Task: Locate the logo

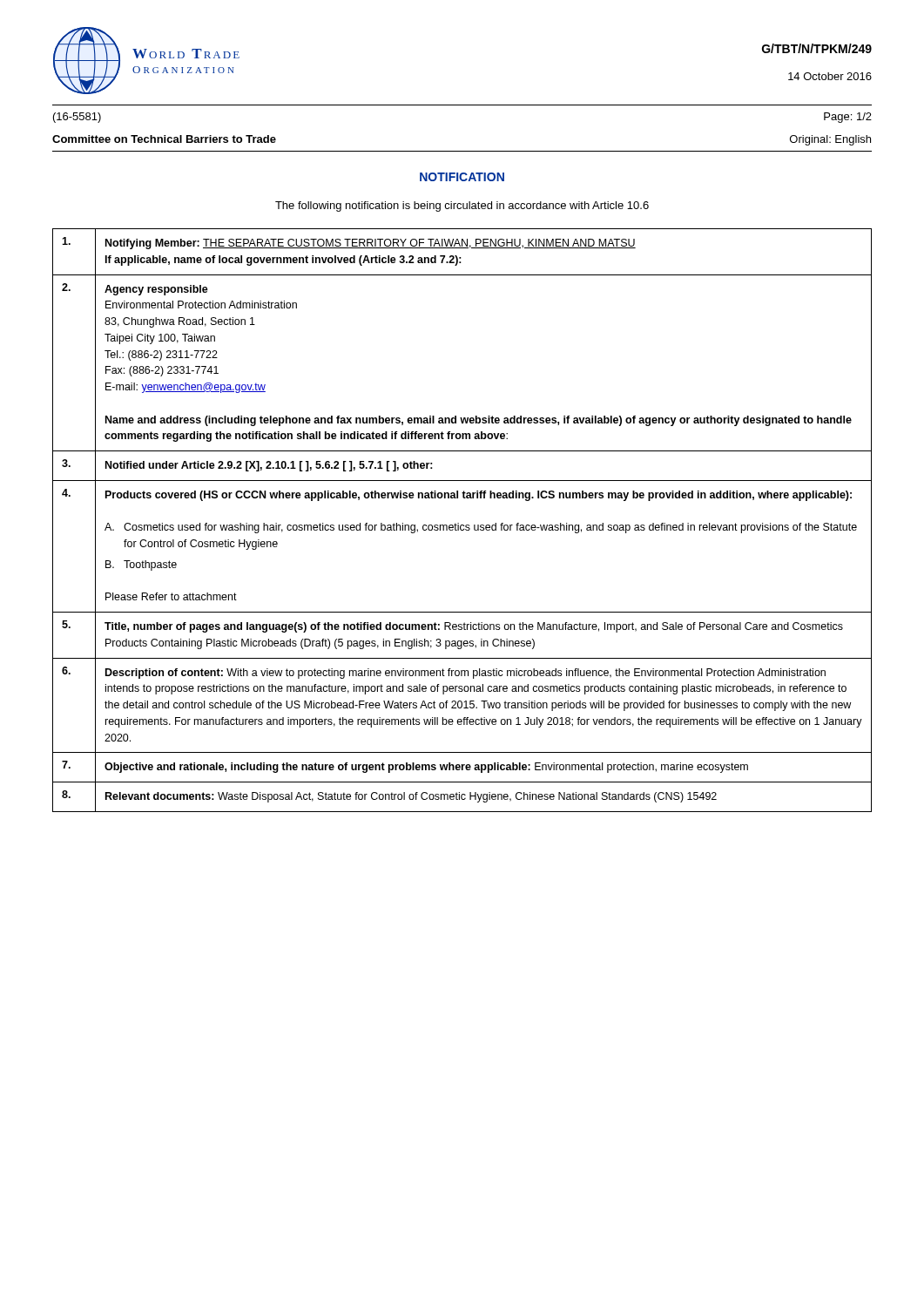Action: 147,61
